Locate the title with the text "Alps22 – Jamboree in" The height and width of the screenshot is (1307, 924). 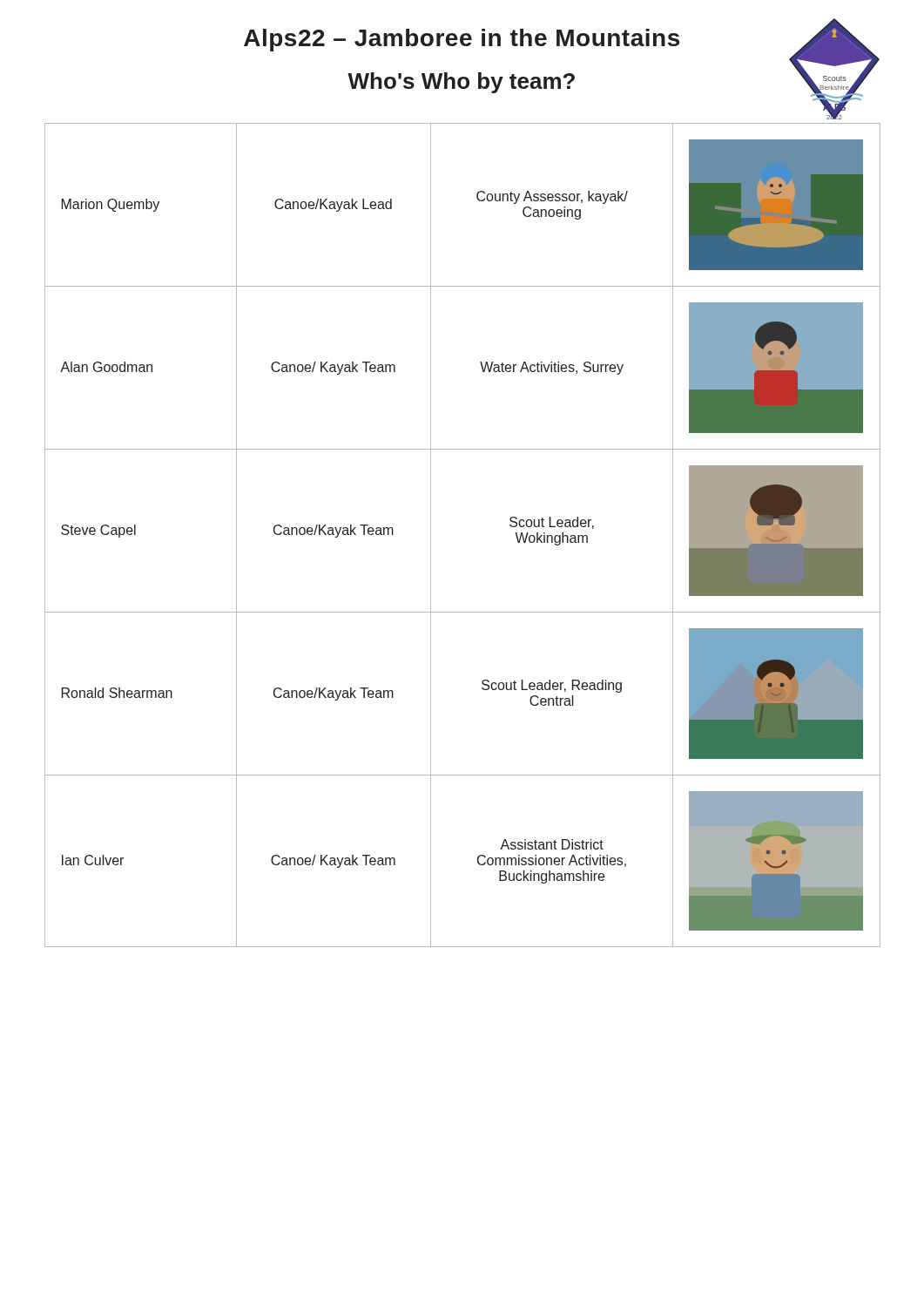462,38
